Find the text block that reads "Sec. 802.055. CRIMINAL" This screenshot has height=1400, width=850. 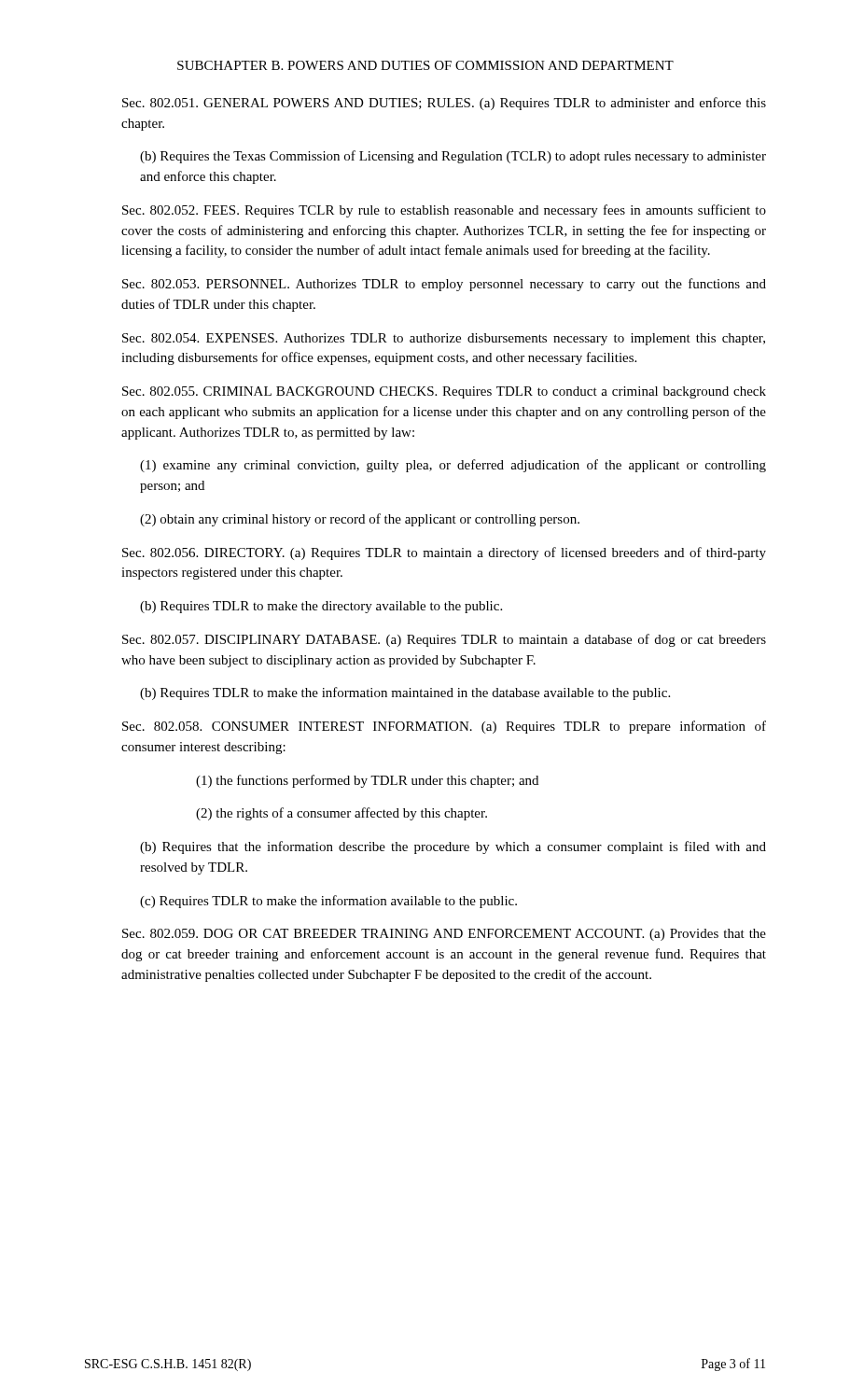click(x=444, y=411)
